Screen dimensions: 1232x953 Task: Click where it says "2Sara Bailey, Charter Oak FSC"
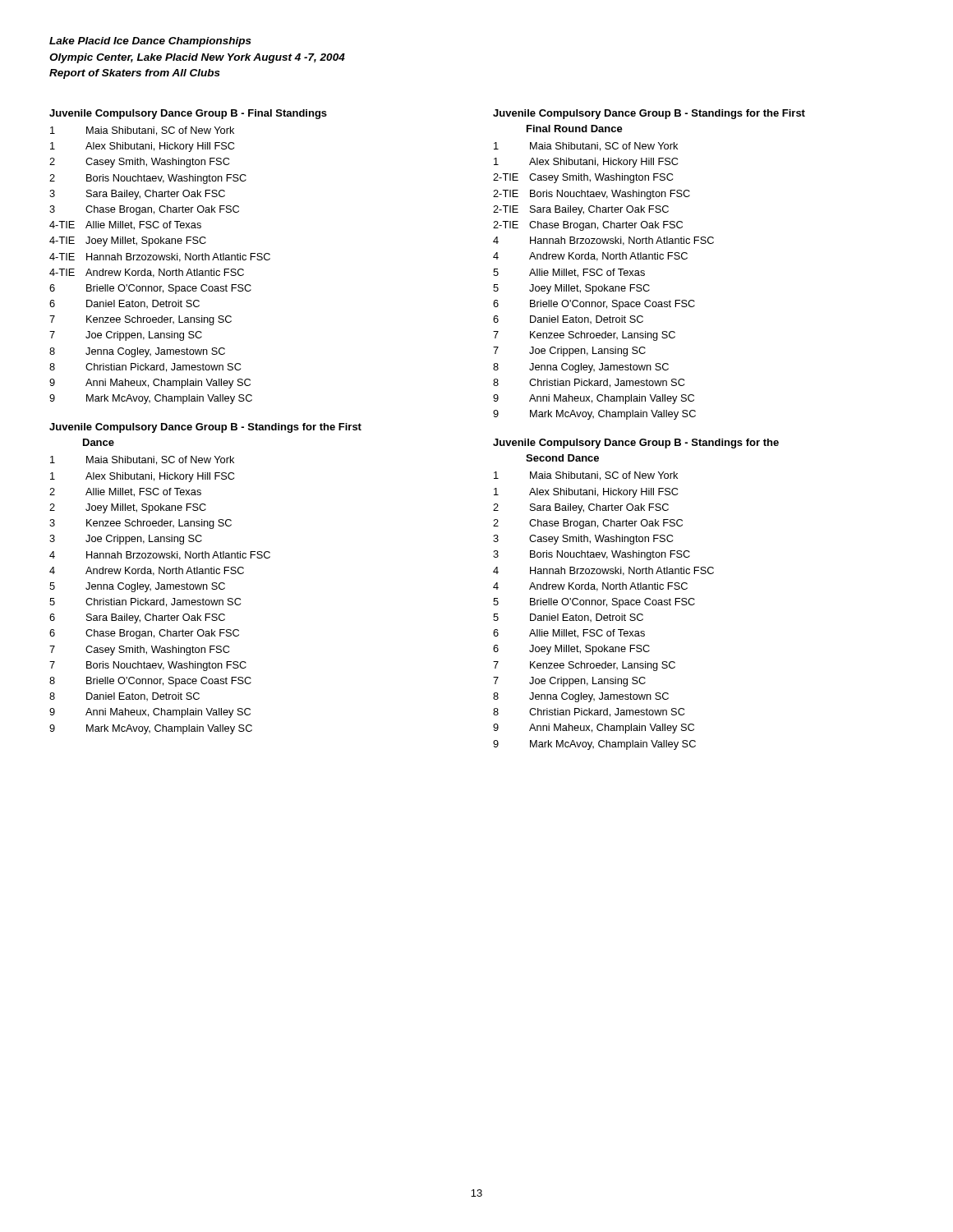(x=581, y=508)
